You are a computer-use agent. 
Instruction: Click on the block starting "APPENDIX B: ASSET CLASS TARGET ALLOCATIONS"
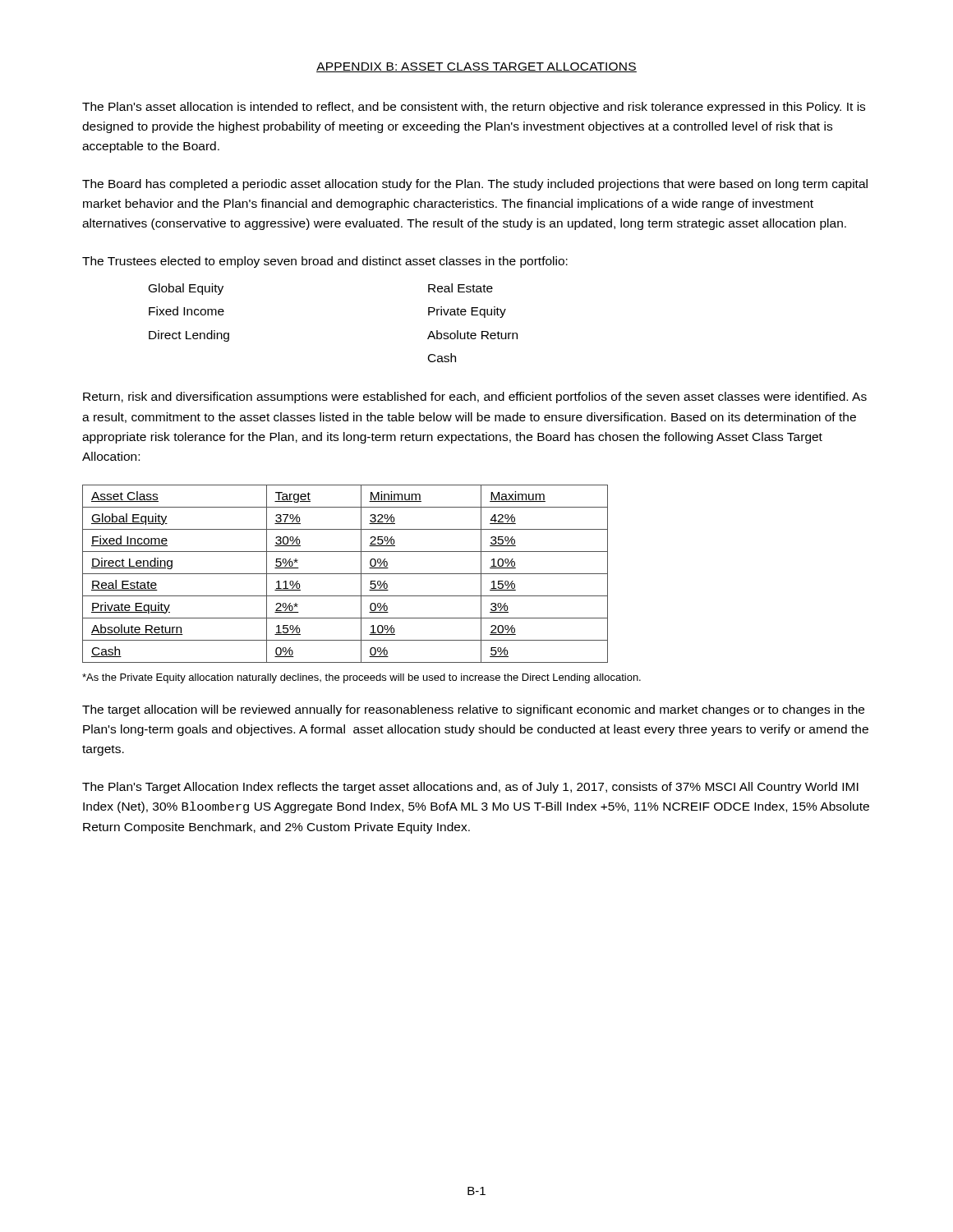(476, 66)
